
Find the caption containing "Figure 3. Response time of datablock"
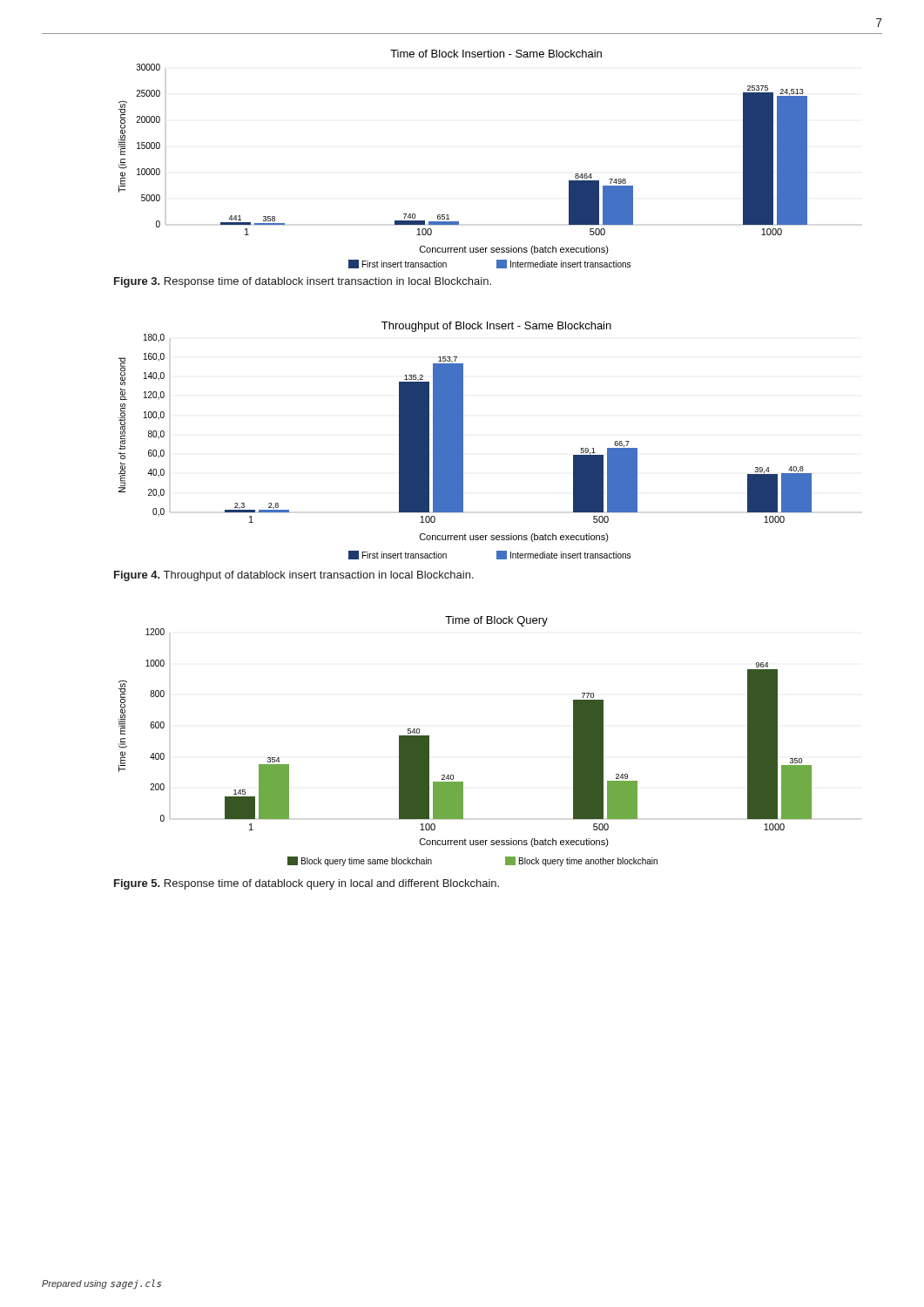pyautogui.click(x=303, y=281)
